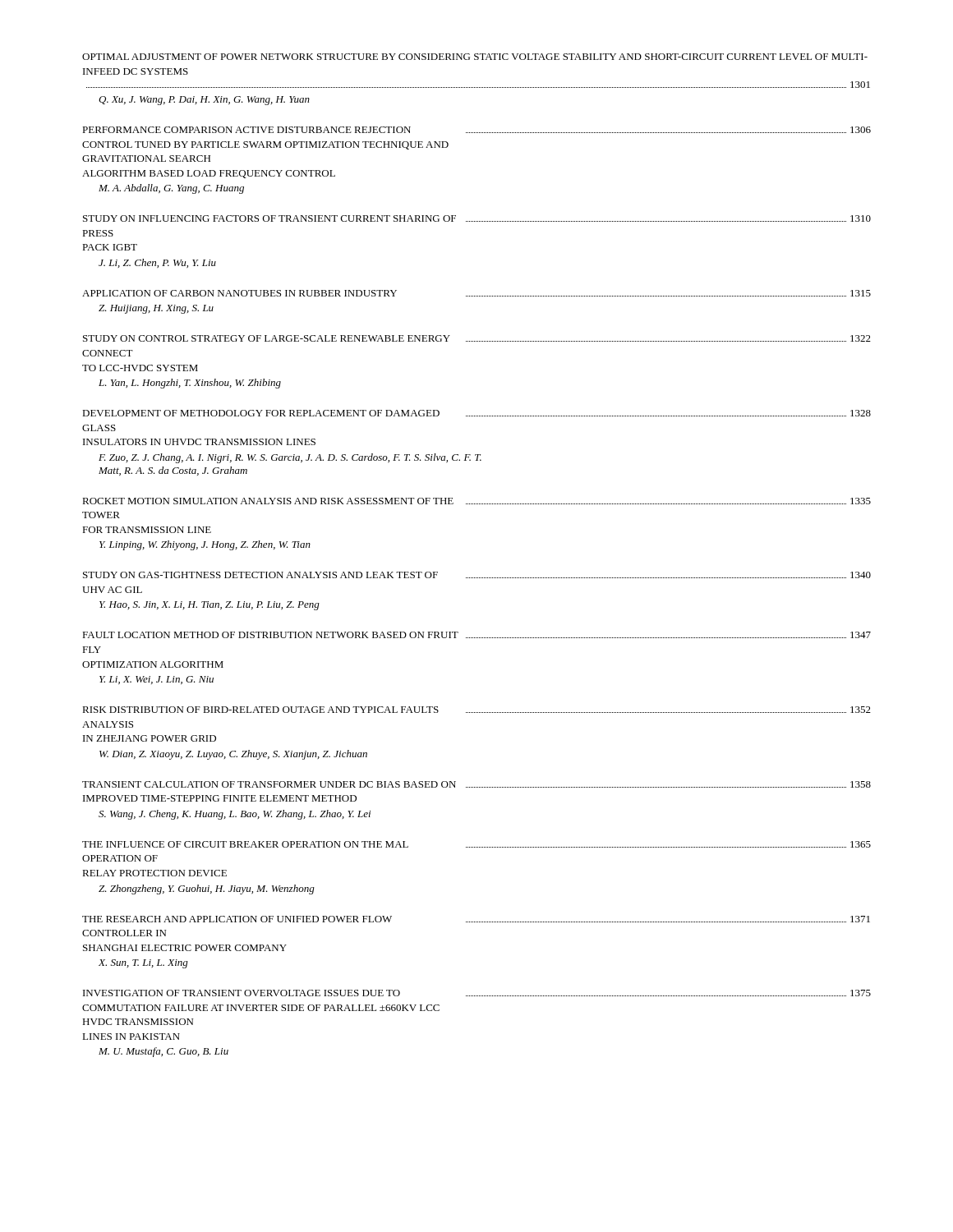Image resolution: width=953 pixels, height=1232 pixels.
Task: Click the passage that begins "APPLICATION OF CARBON NANOTUBES IN"
Action: 476,300
